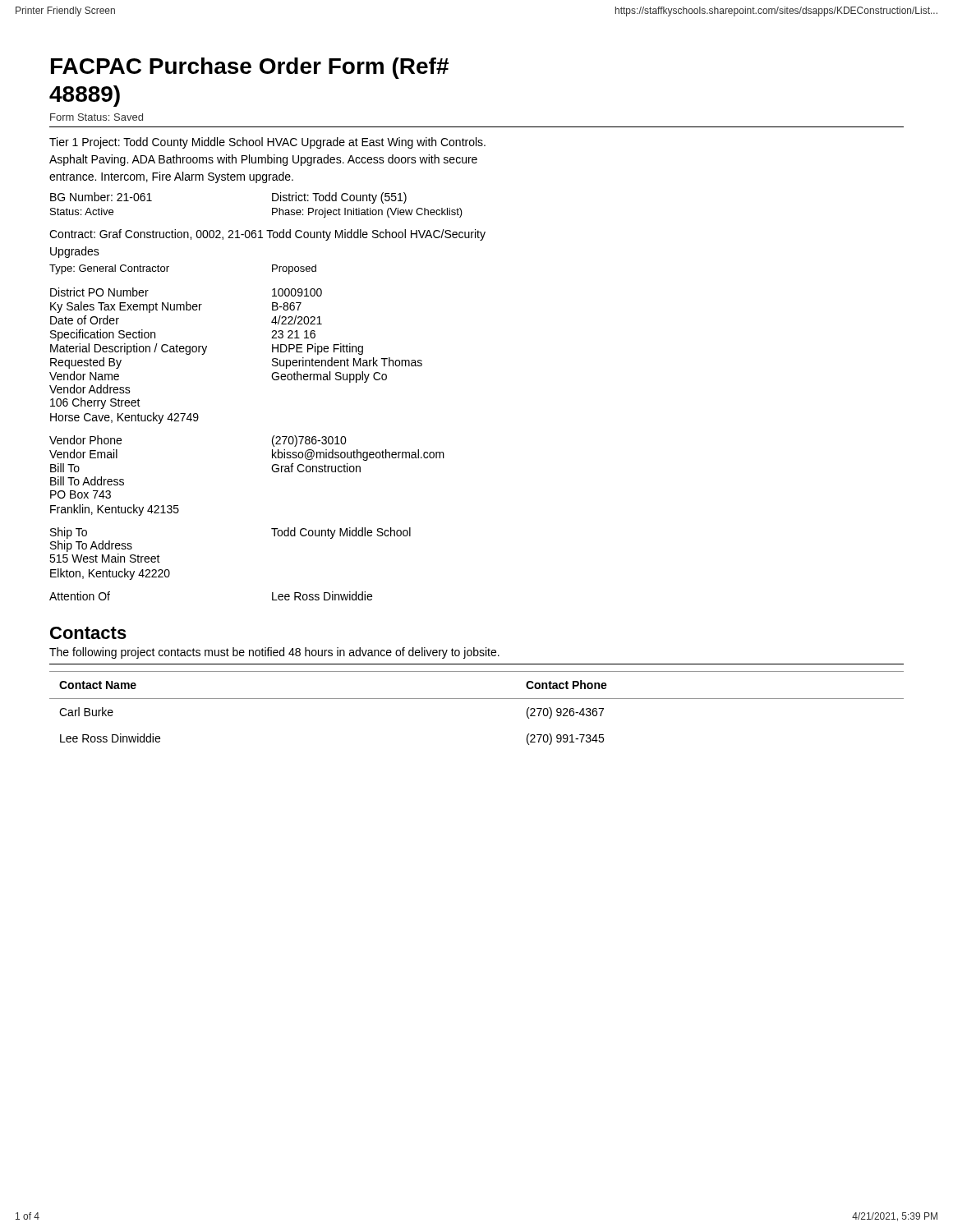Where does it say "Form Status: Saved"?
The width and height of the screenshot is (953, 1232).
coord(96,117)
